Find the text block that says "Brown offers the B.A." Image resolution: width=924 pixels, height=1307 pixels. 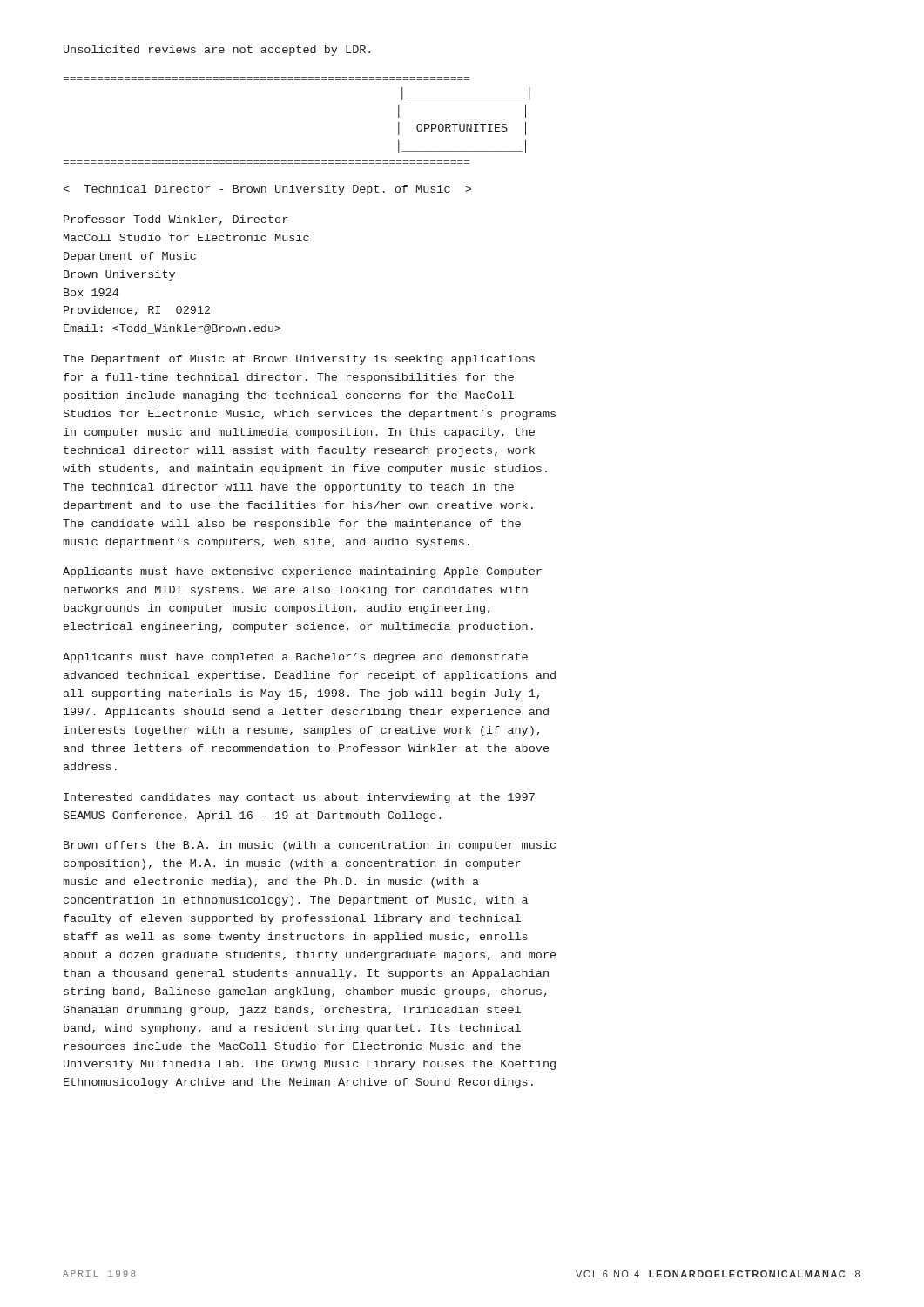coord(462,965)
